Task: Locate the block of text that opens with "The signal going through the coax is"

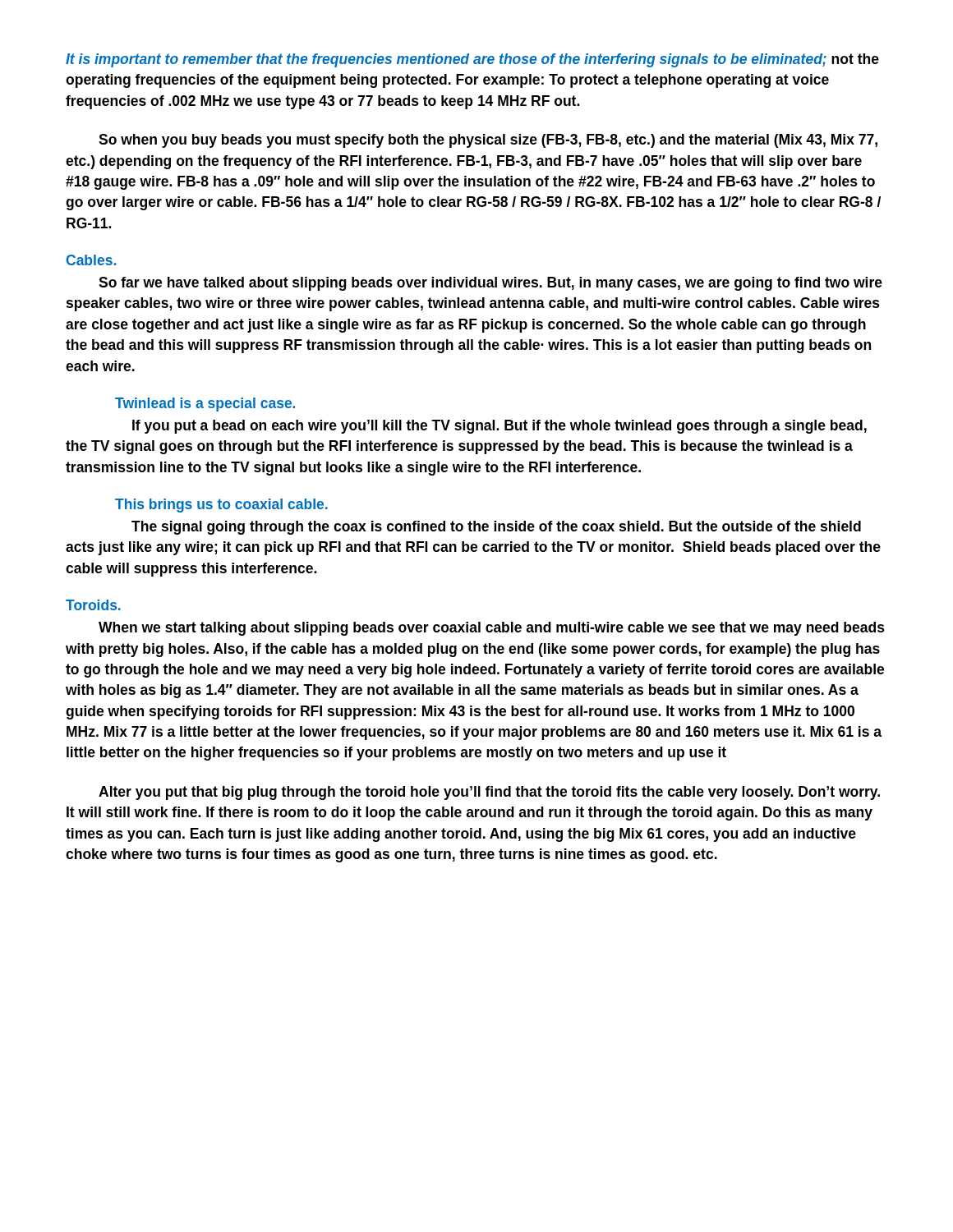Action: (x=476, y=548)
